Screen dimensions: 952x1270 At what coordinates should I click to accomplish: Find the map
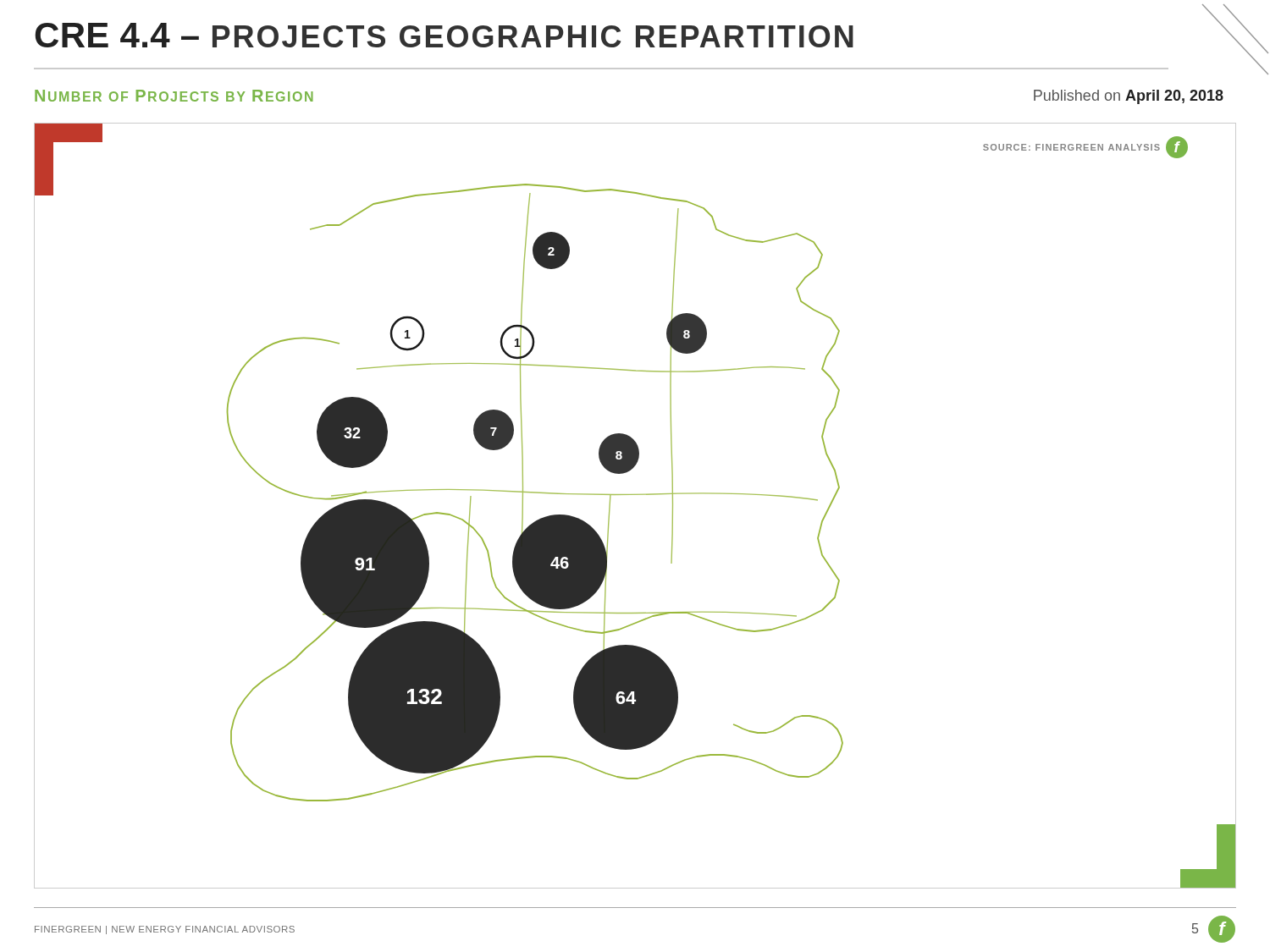[x=635, y=506]
